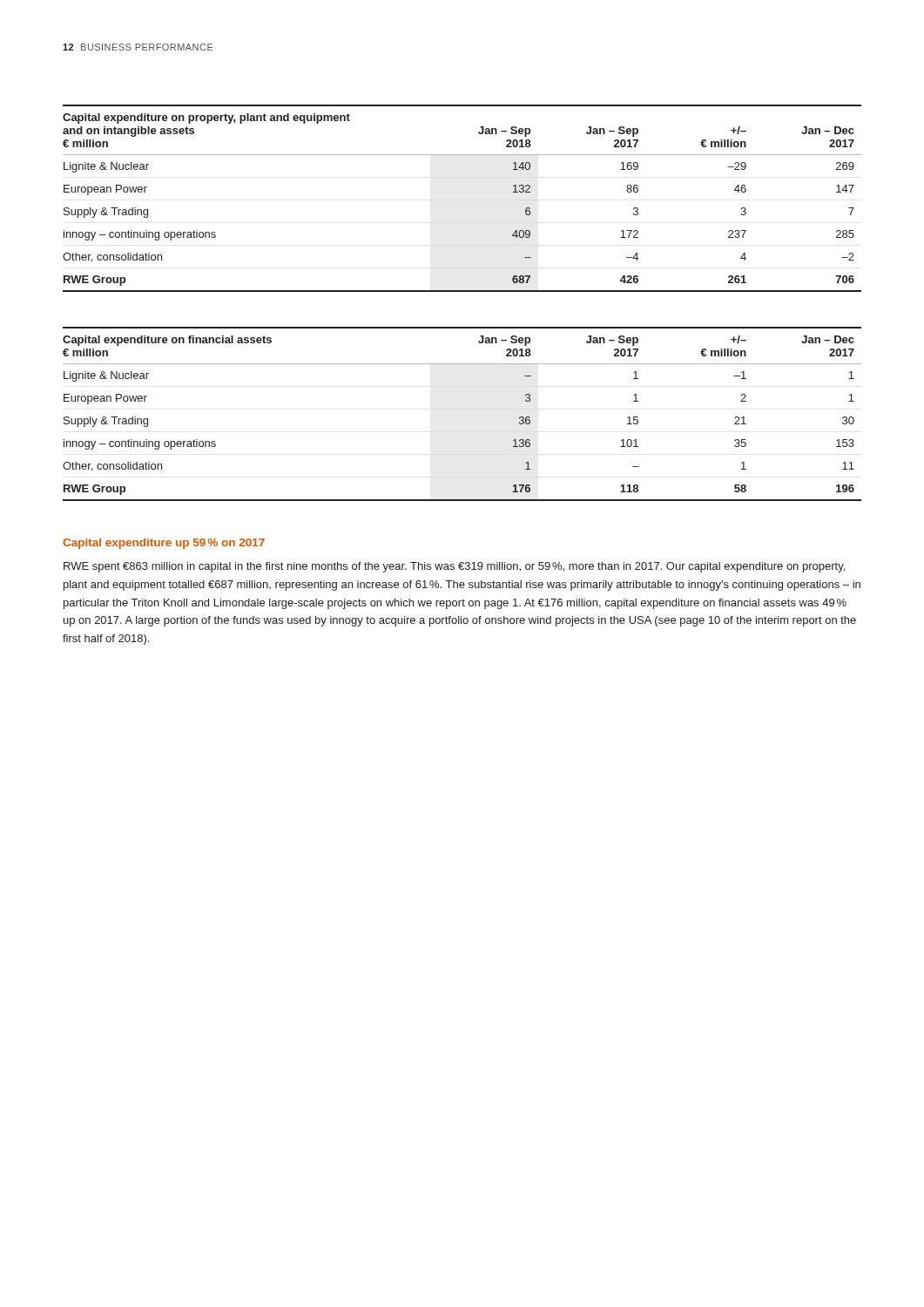Select the section header

tap(164, 542)
